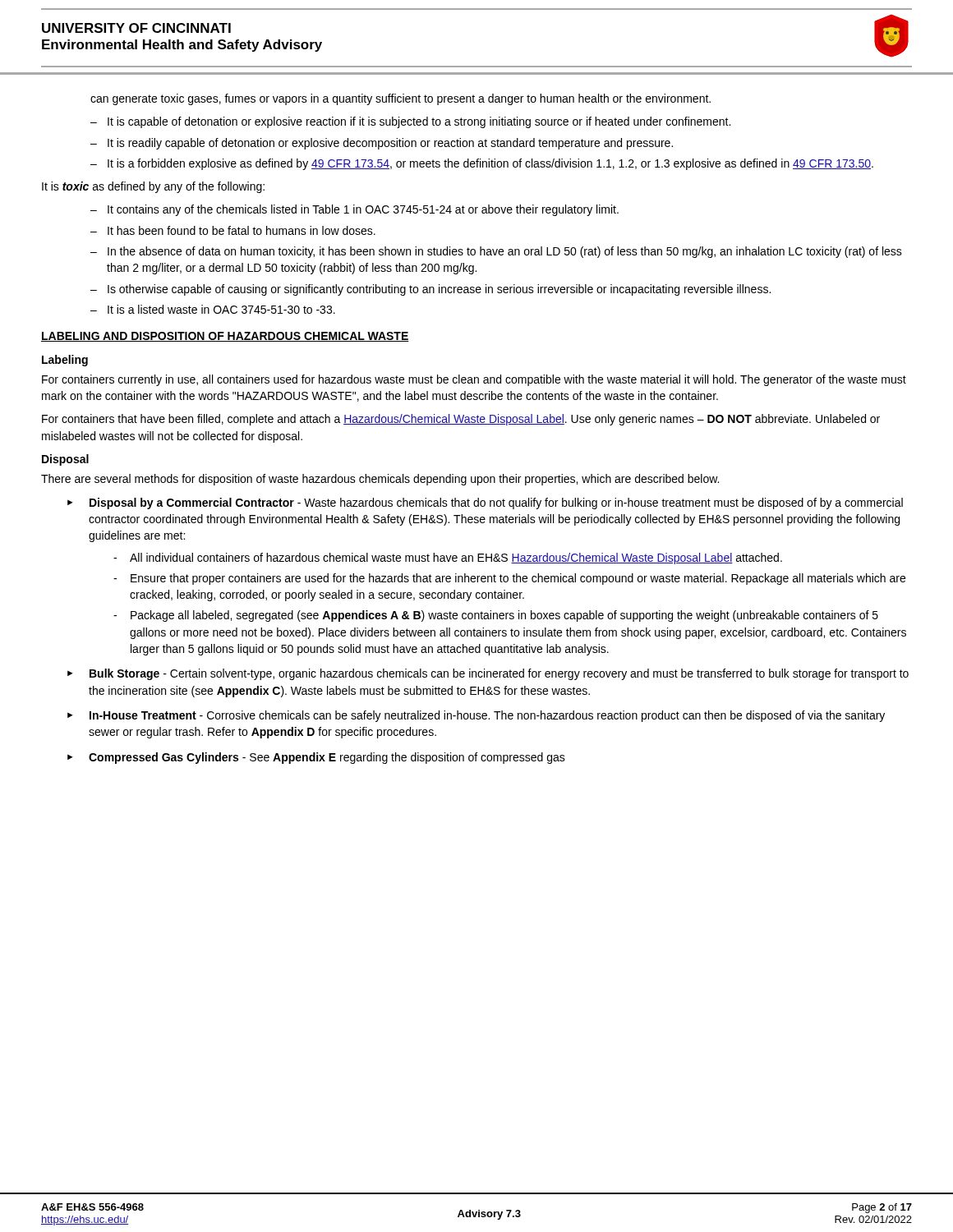Find the section header containing "LABELING AND DISPOSITION OF"

point(225,337)
